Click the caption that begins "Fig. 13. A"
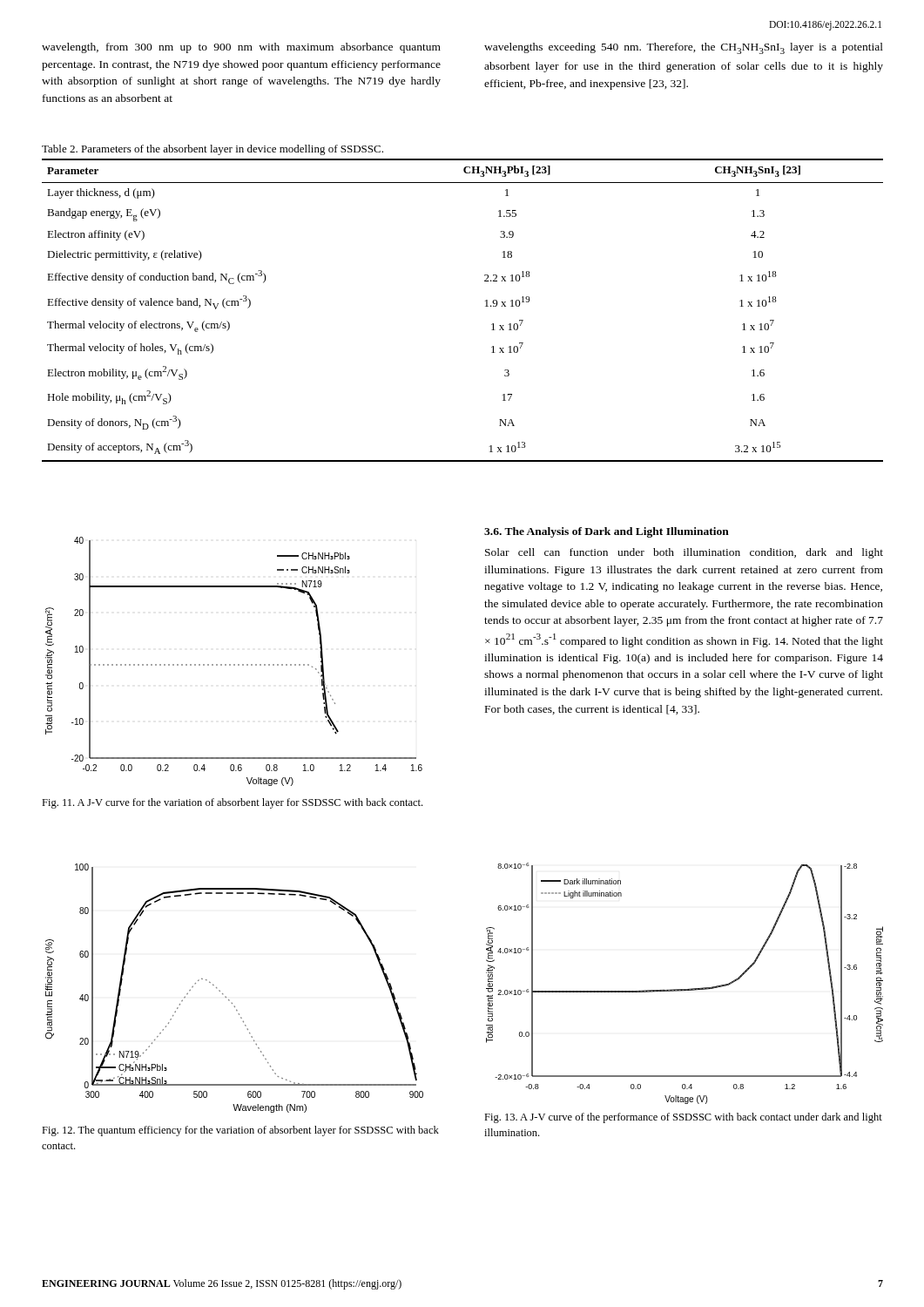 (x=683, y=1125)
